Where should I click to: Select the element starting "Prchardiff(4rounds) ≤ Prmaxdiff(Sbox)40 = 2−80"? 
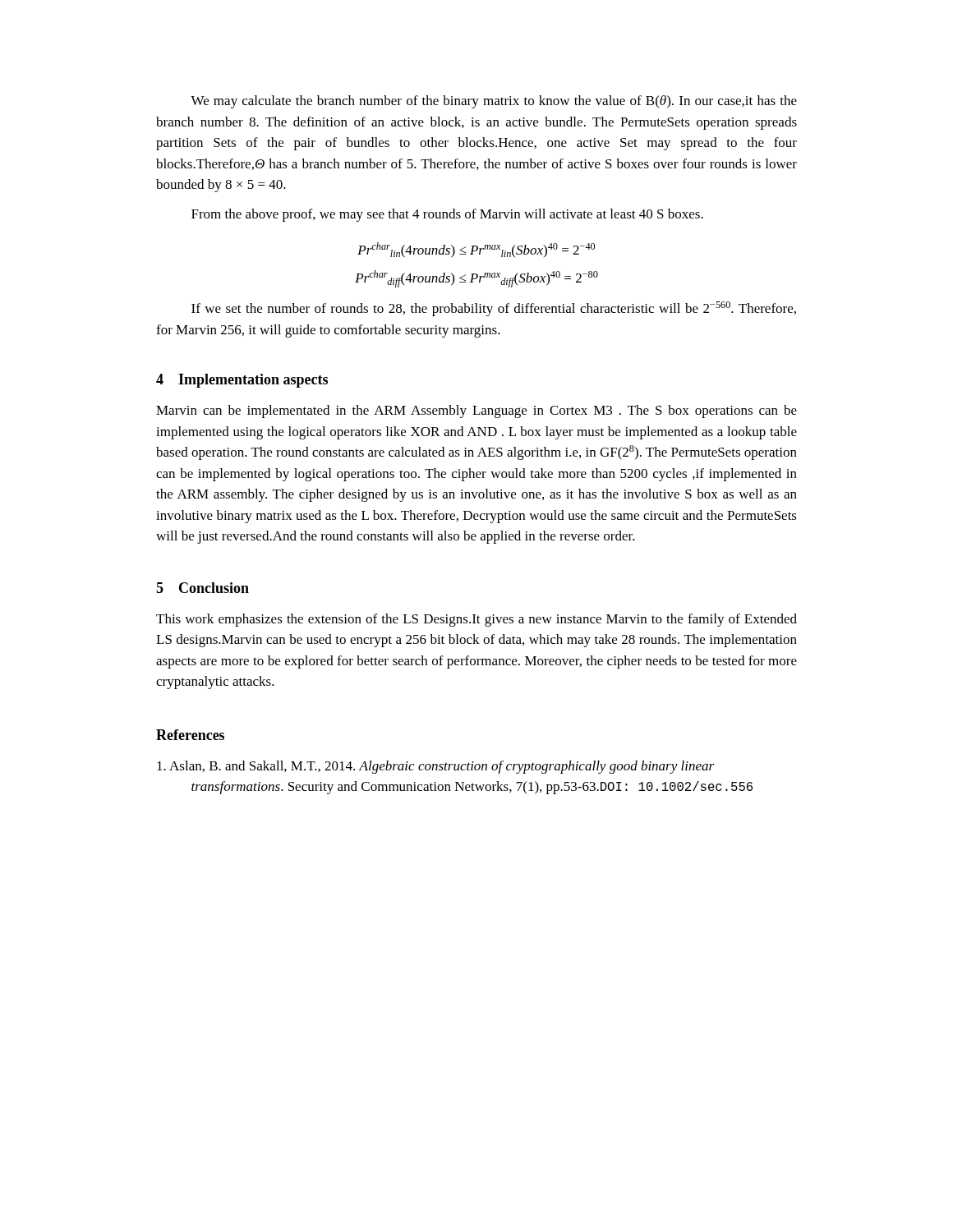476,278
